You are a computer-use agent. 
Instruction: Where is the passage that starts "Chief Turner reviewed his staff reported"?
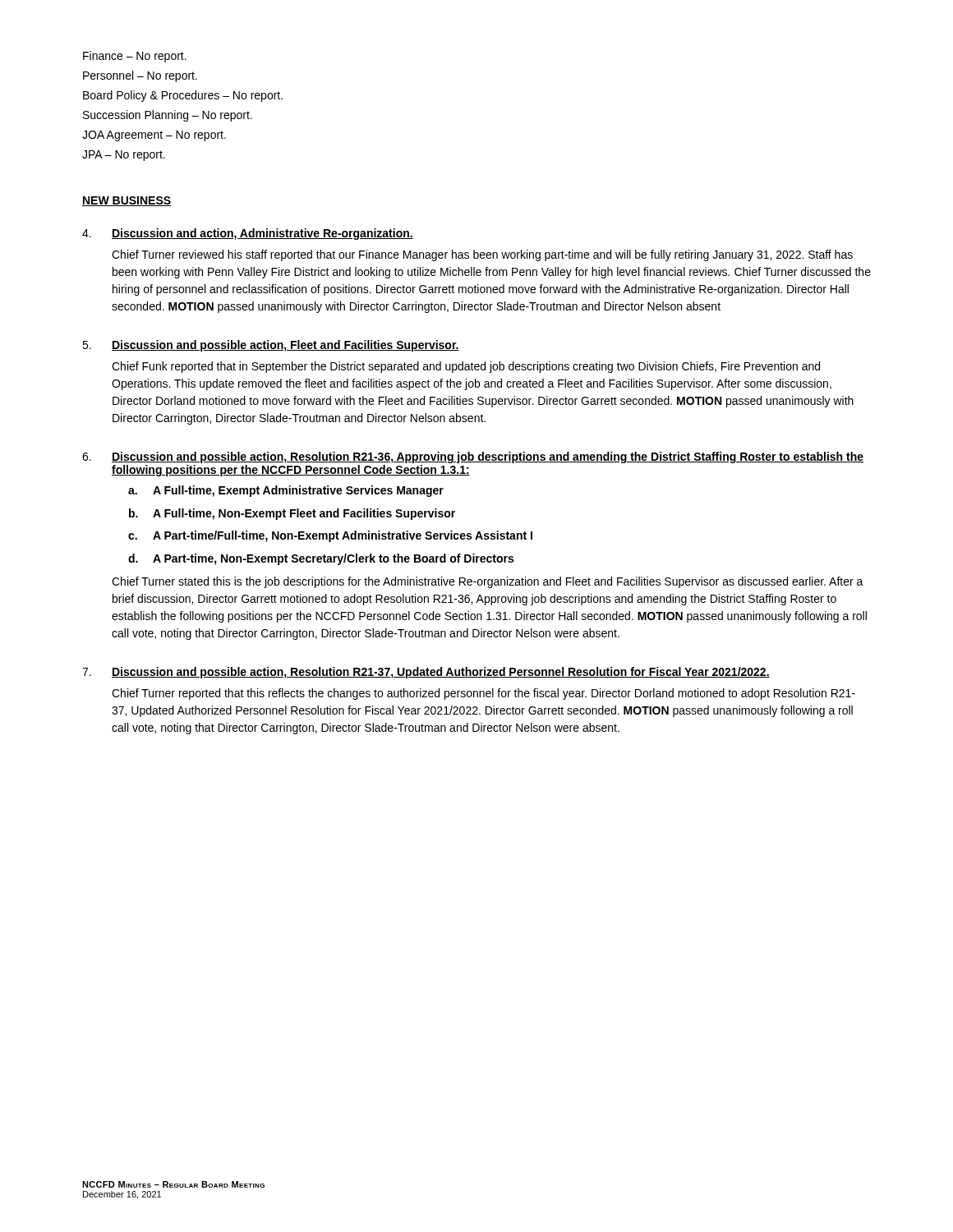491,281
